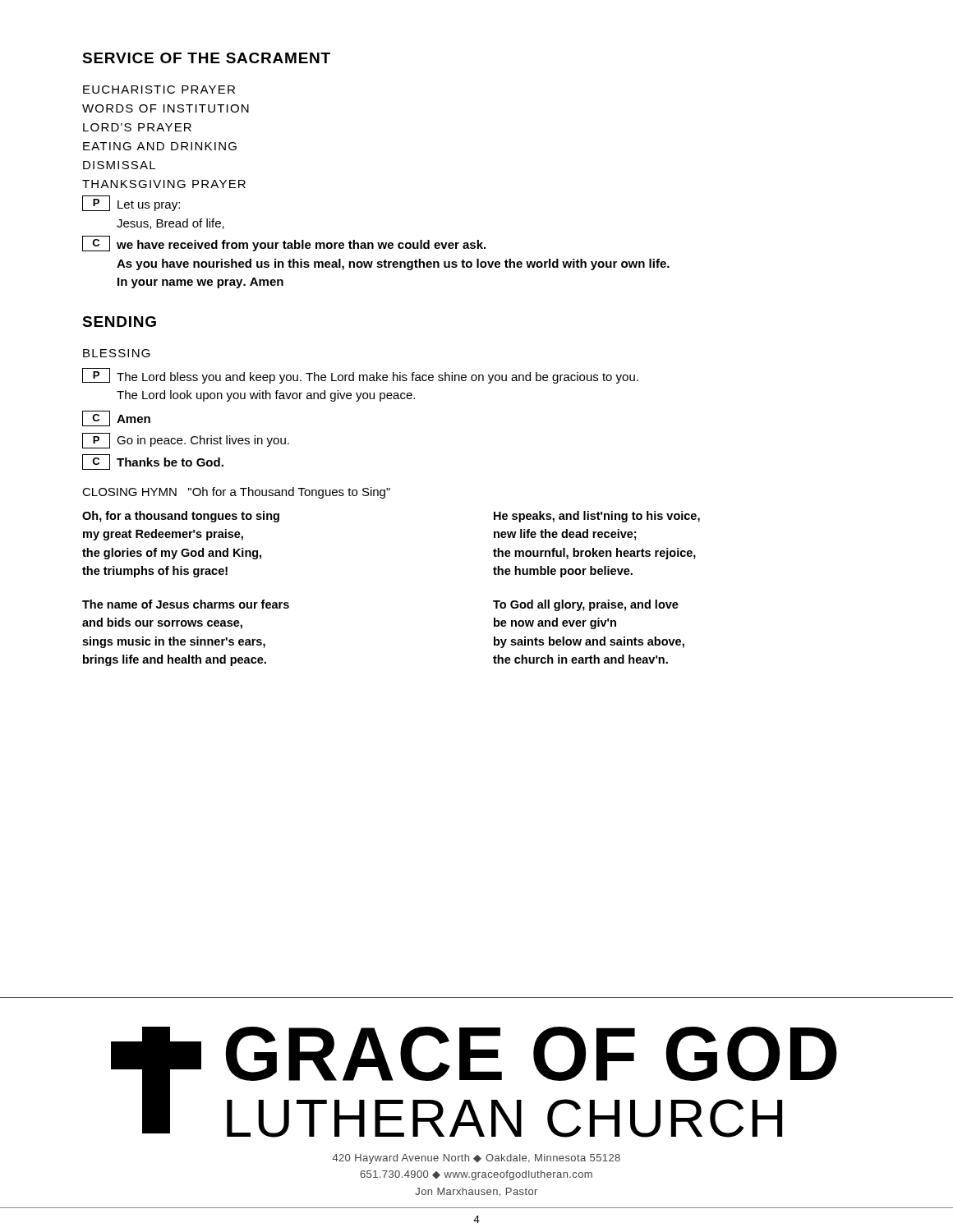Click on the passage starting "C Amen"

pyautogui.click(x=117, y=419)
